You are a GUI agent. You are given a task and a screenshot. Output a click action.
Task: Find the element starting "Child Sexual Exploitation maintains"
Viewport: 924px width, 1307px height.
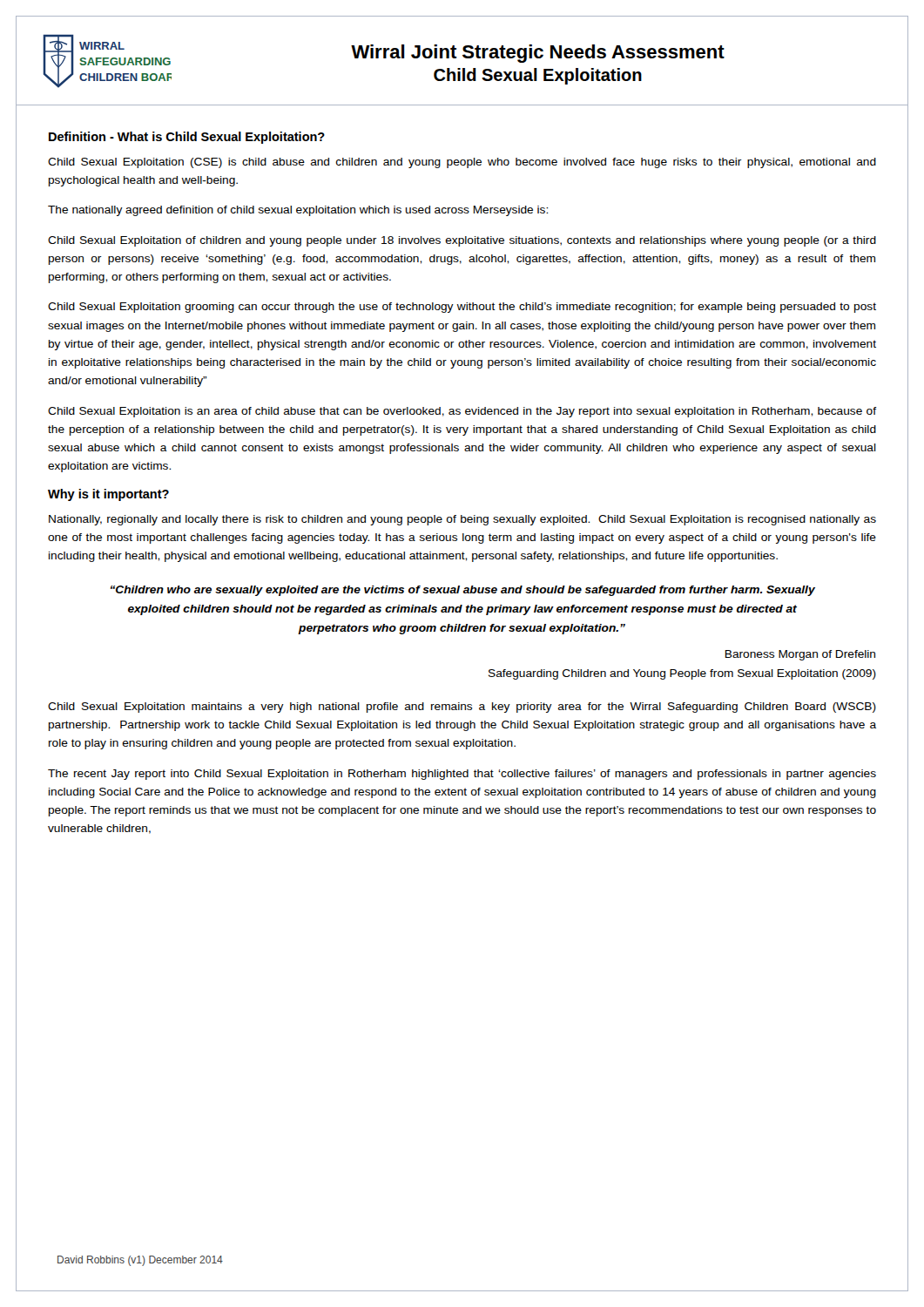click(462, 725)
